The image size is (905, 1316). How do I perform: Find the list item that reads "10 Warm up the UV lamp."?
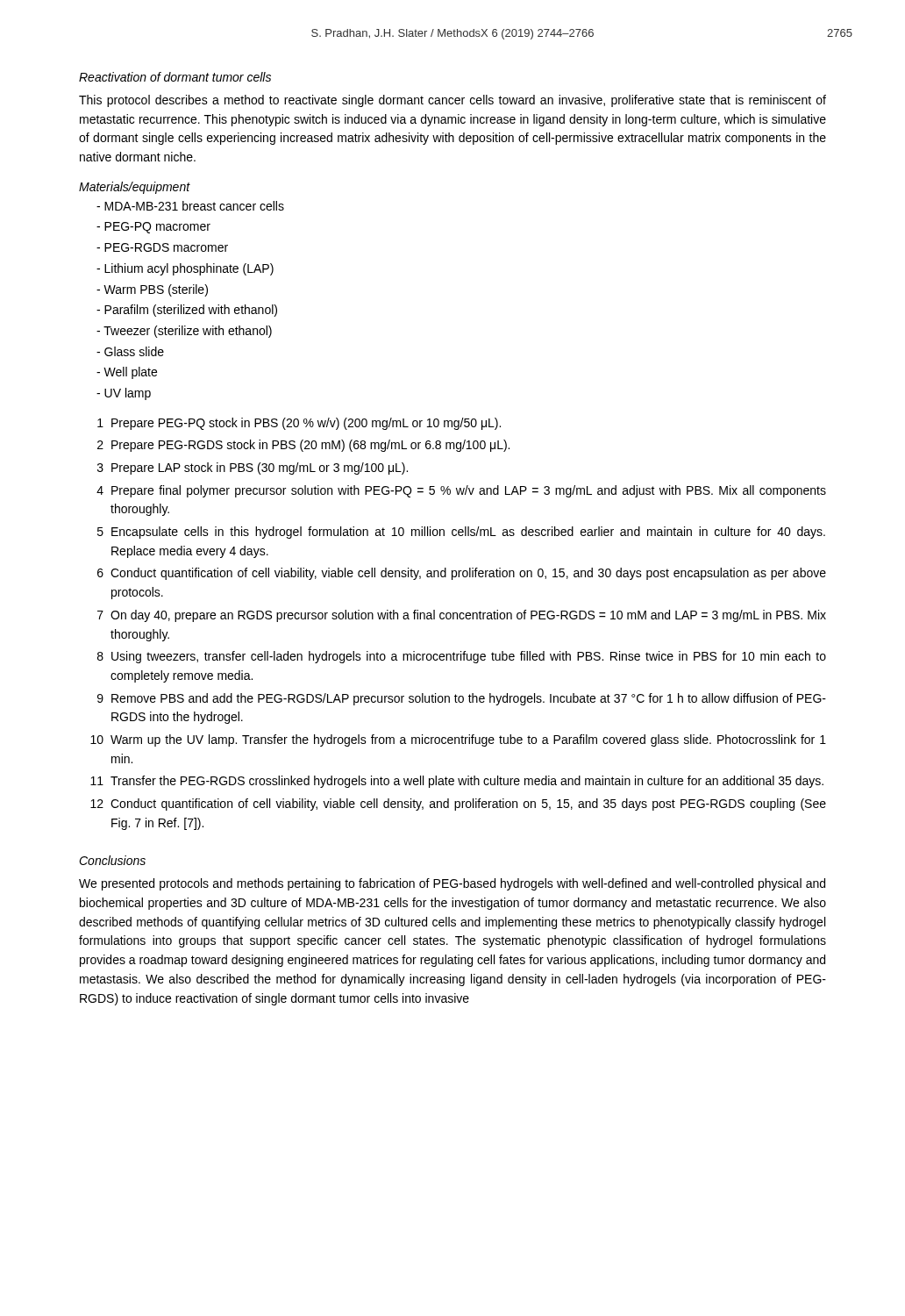point(452,750)
